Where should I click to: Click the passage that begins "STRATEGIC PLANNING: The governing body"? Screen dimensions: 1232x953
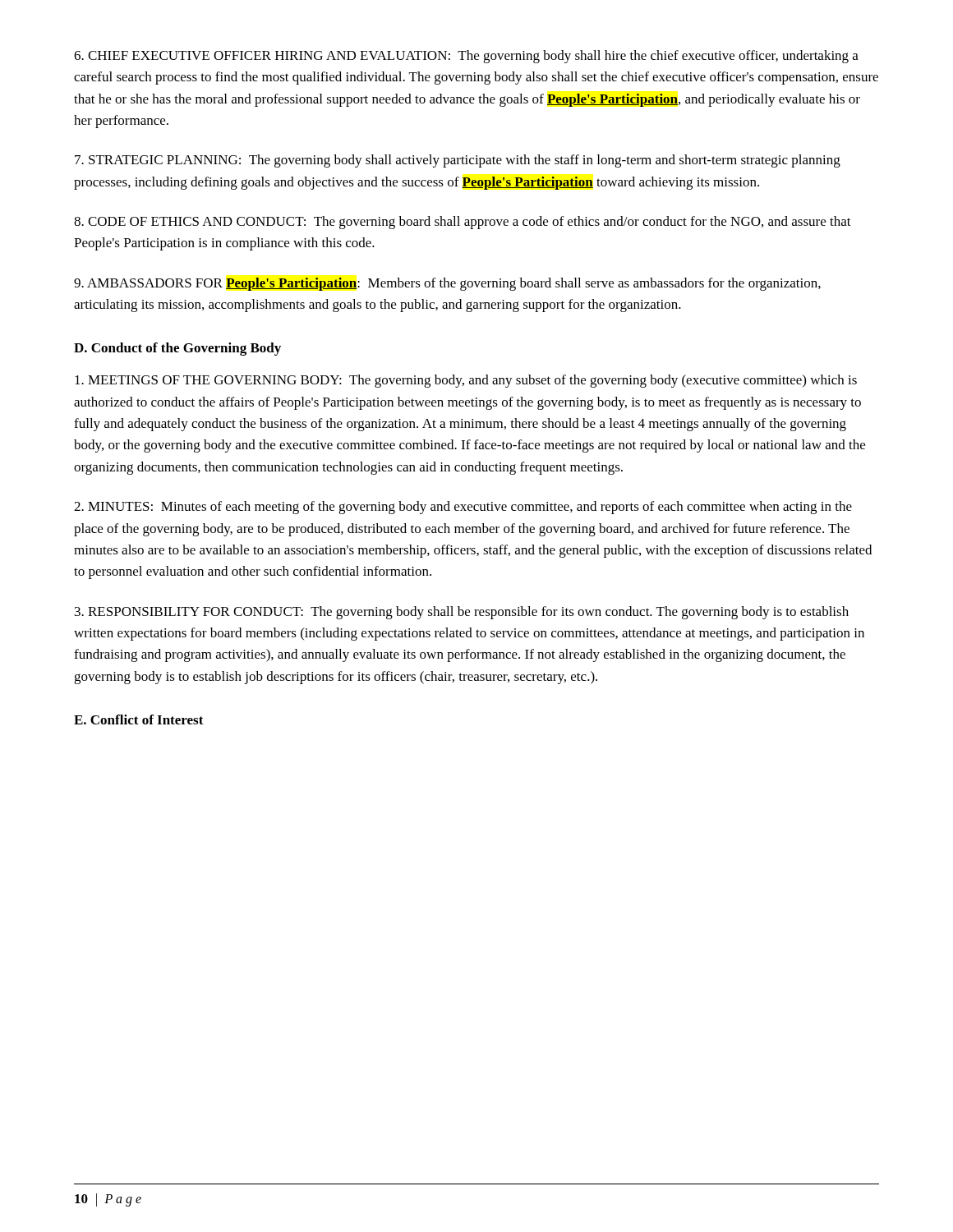[457, 171]
